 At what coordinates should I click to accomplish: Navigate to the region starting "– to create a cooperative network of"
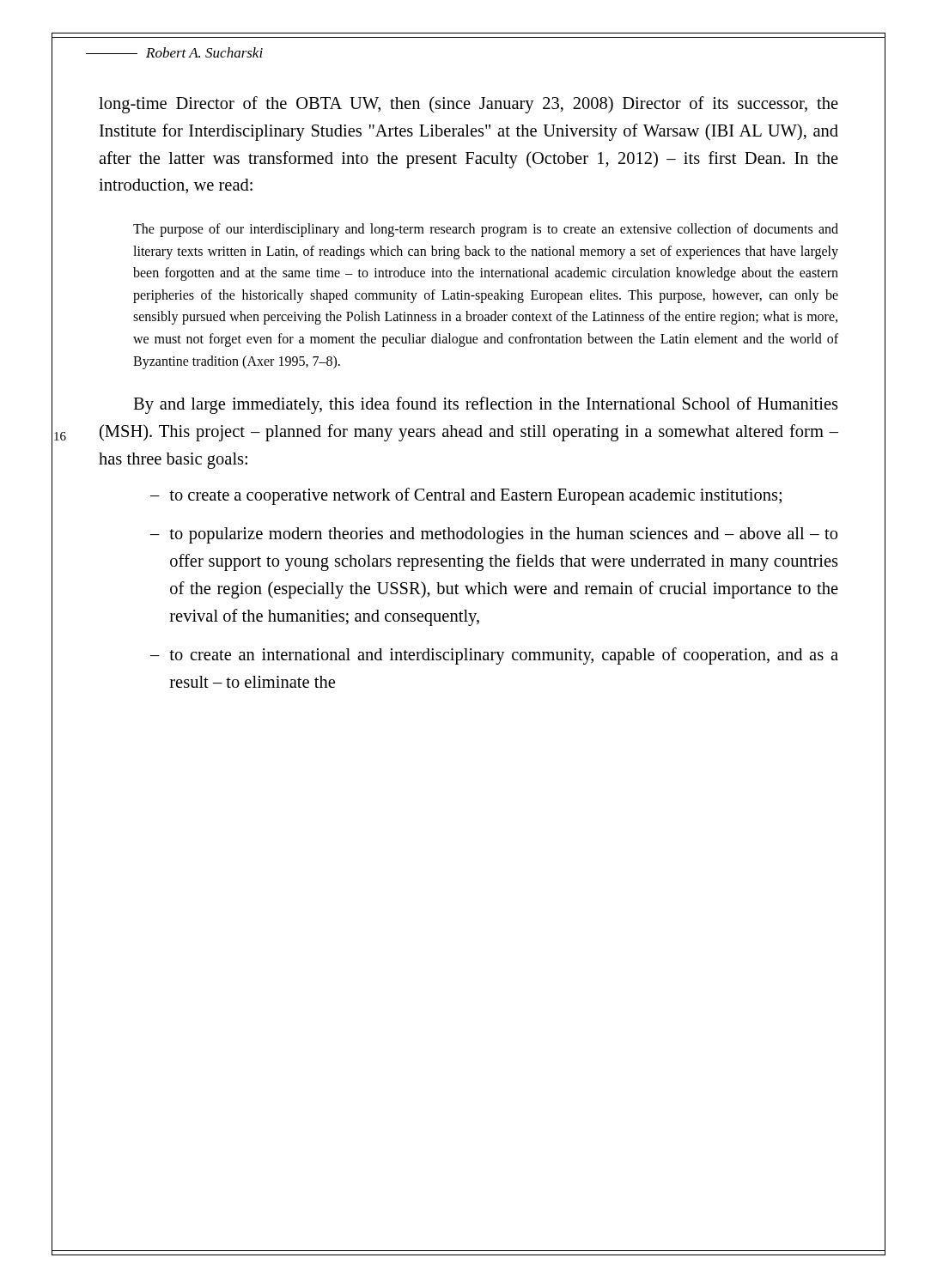(494, 495)
